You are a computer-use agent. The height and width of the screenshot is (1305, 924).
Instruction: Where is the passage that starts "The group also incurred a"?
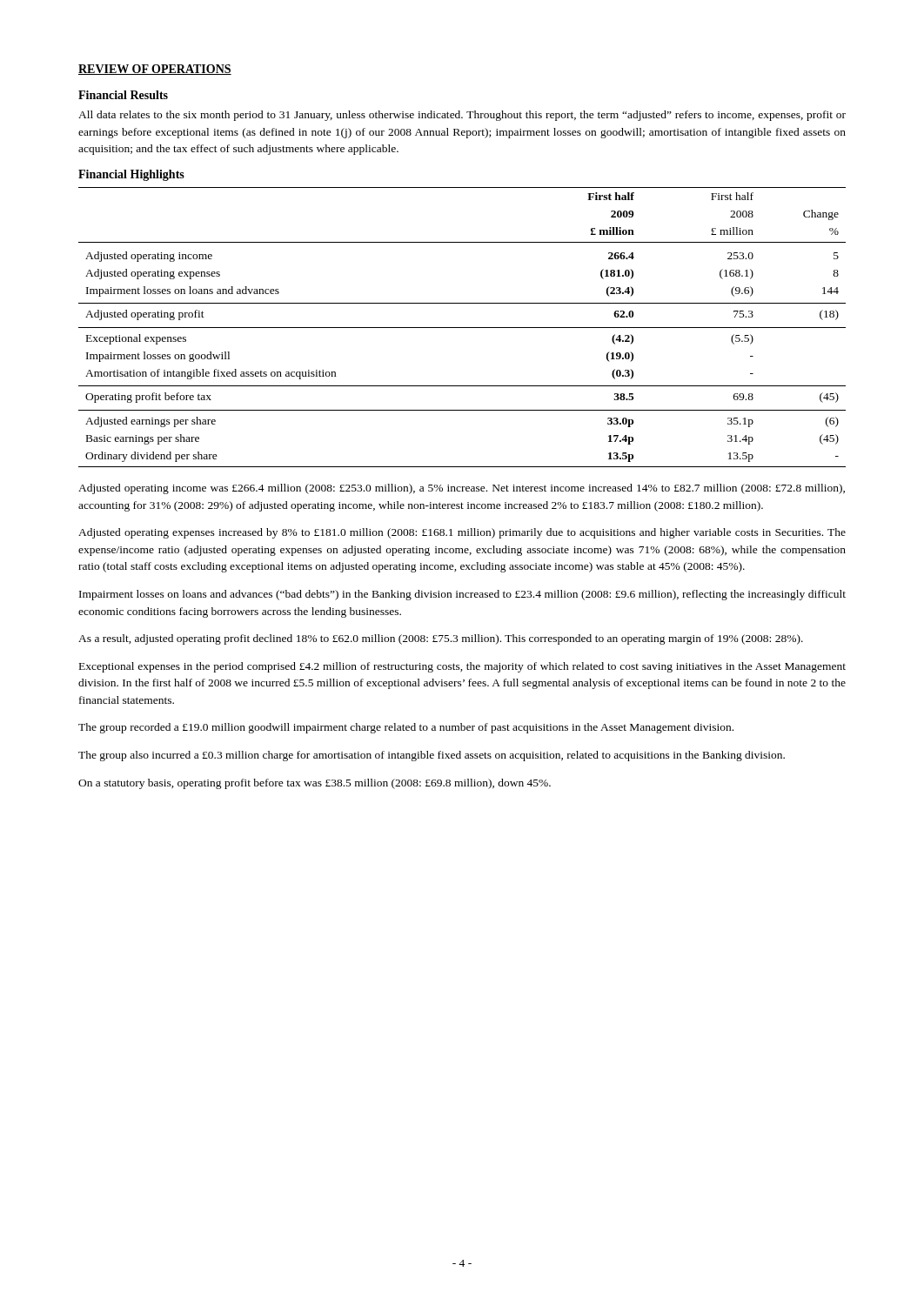(x=432, y=755)
